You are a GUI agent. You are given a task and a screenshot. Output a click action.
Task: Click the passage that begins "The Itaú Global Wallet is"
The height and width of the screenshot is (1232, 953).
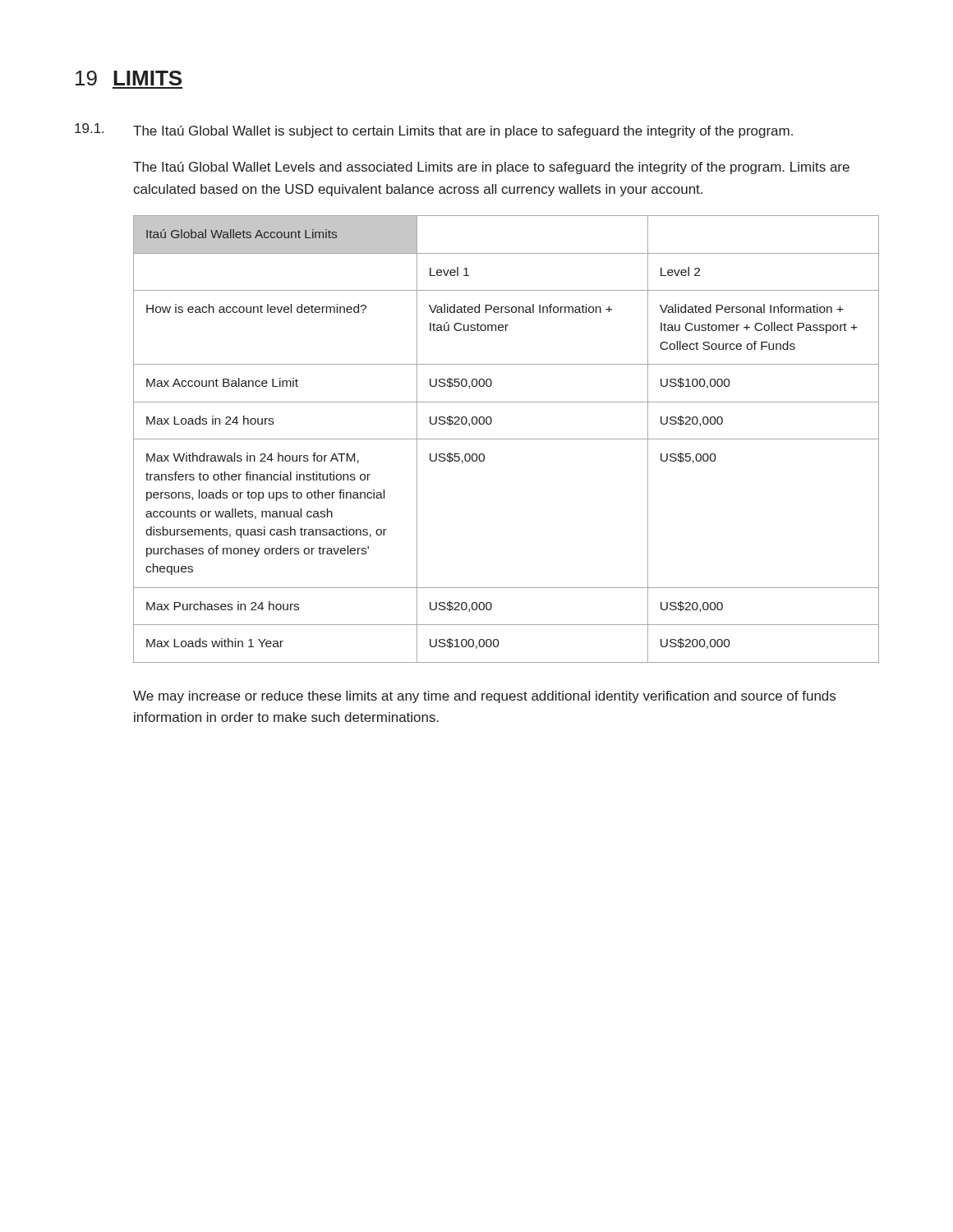[x=506, y=161]
